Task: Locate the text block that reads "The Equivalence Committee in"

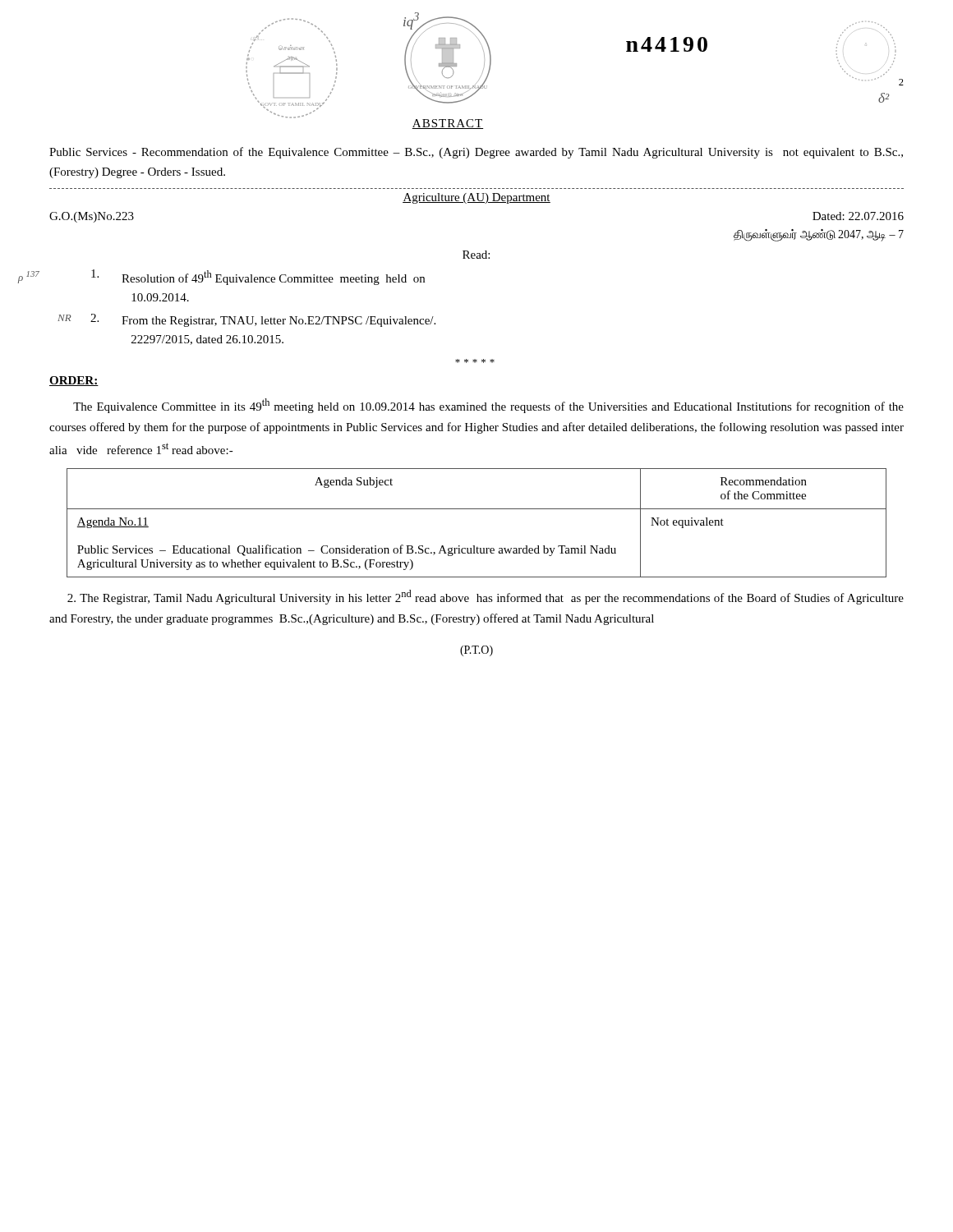Action: pyautogui.click(x=476, y=426)
